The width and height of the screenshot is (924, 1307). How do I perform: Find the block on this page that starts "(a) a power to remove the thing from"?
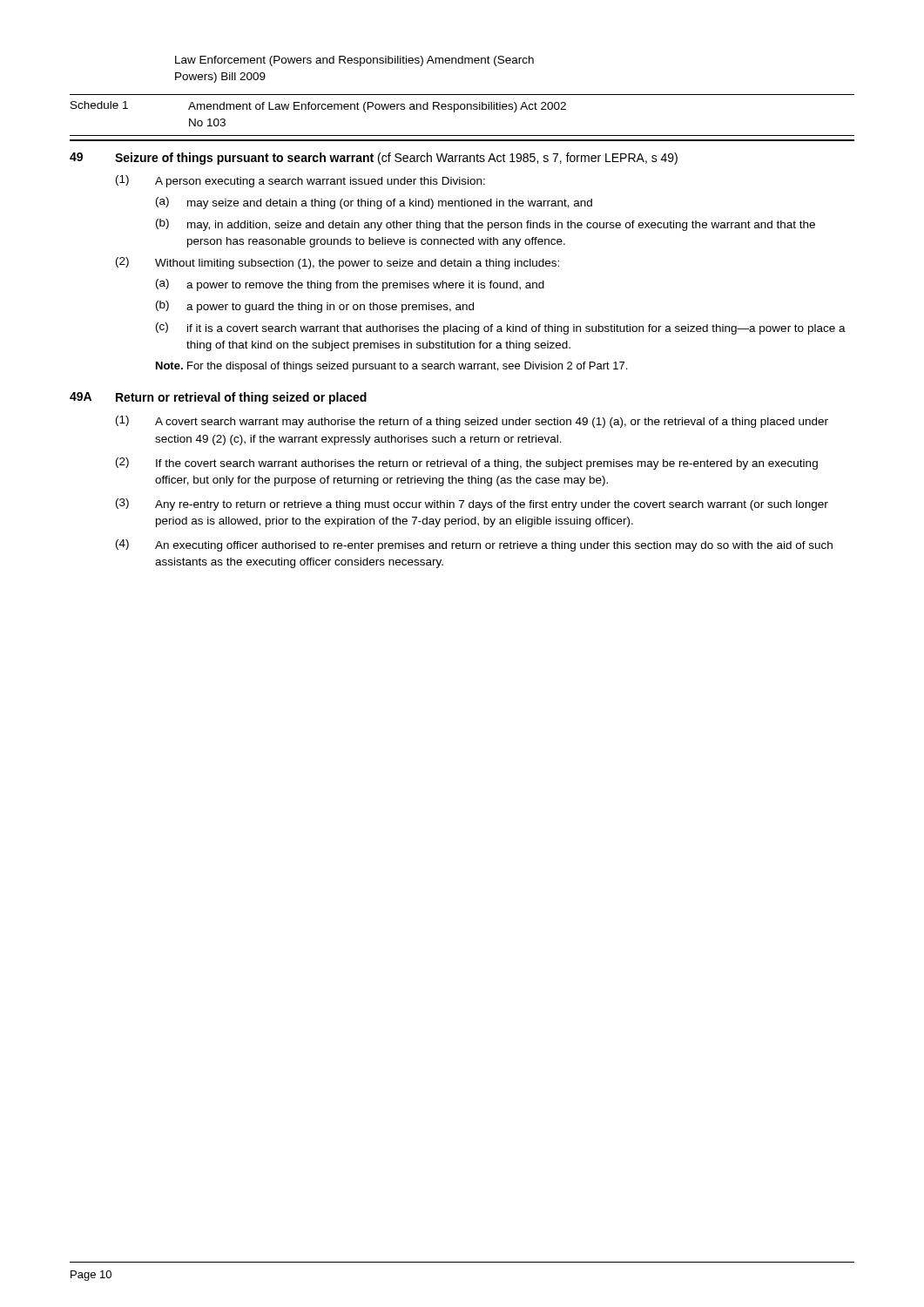click(x=505, y=285)
